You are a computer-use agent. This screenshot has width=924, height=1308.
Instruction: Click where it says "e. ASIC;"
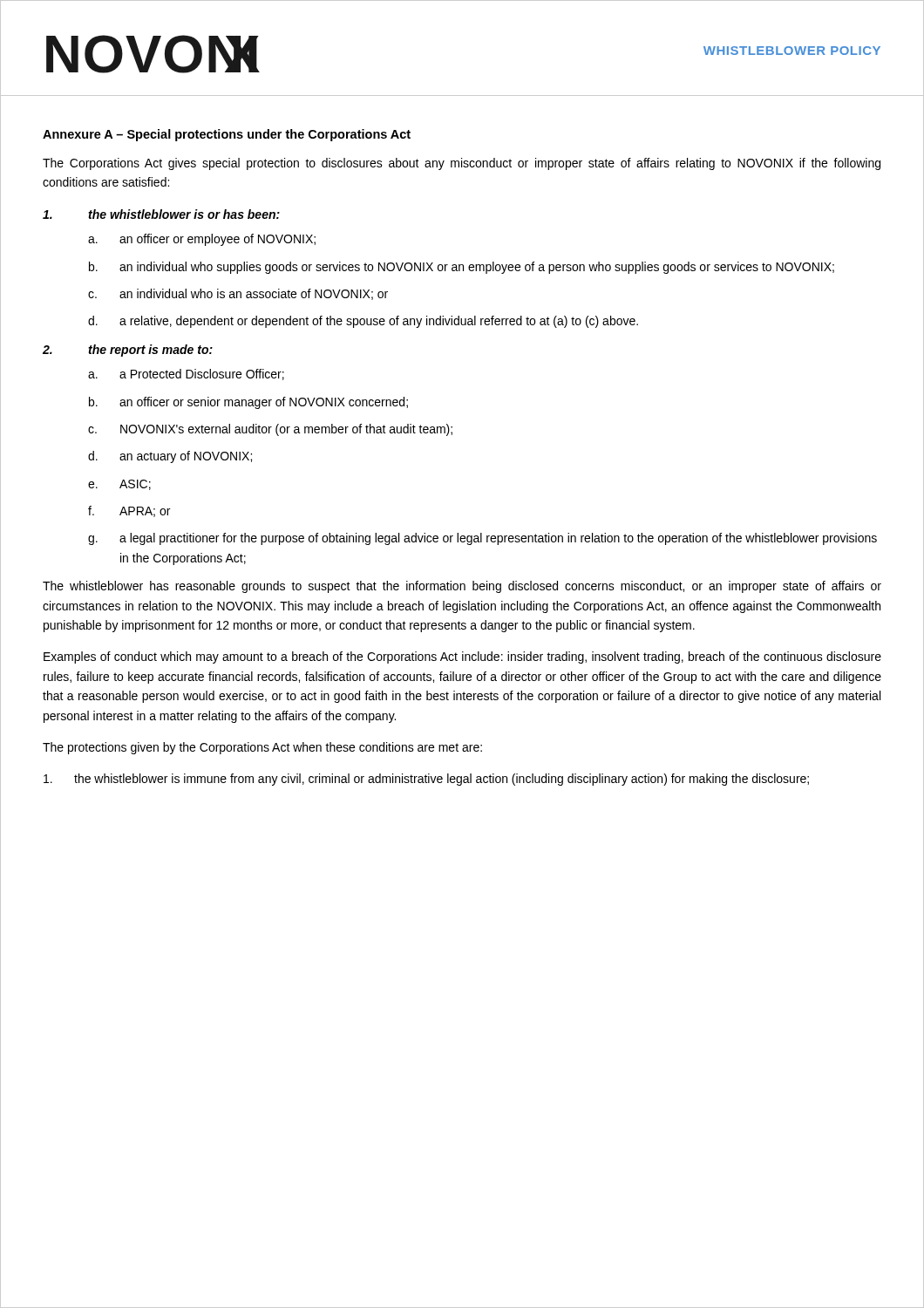pos(119,485)
